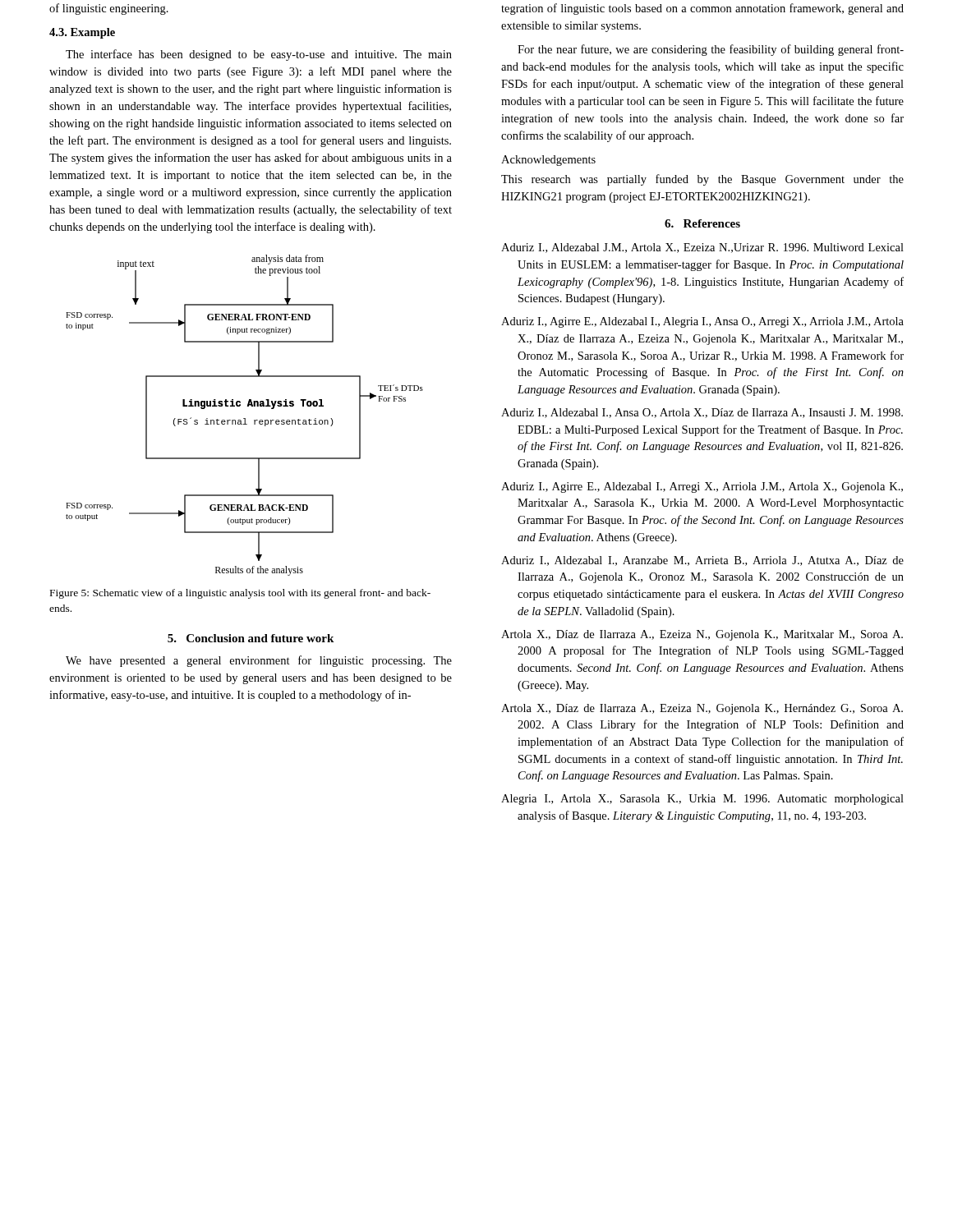Image resolution: width=953 pixels, height=1232 pixels.
Task: Click on the text block with the text "We have presented a general environment for linguistic"
Action: click(251, 678)
